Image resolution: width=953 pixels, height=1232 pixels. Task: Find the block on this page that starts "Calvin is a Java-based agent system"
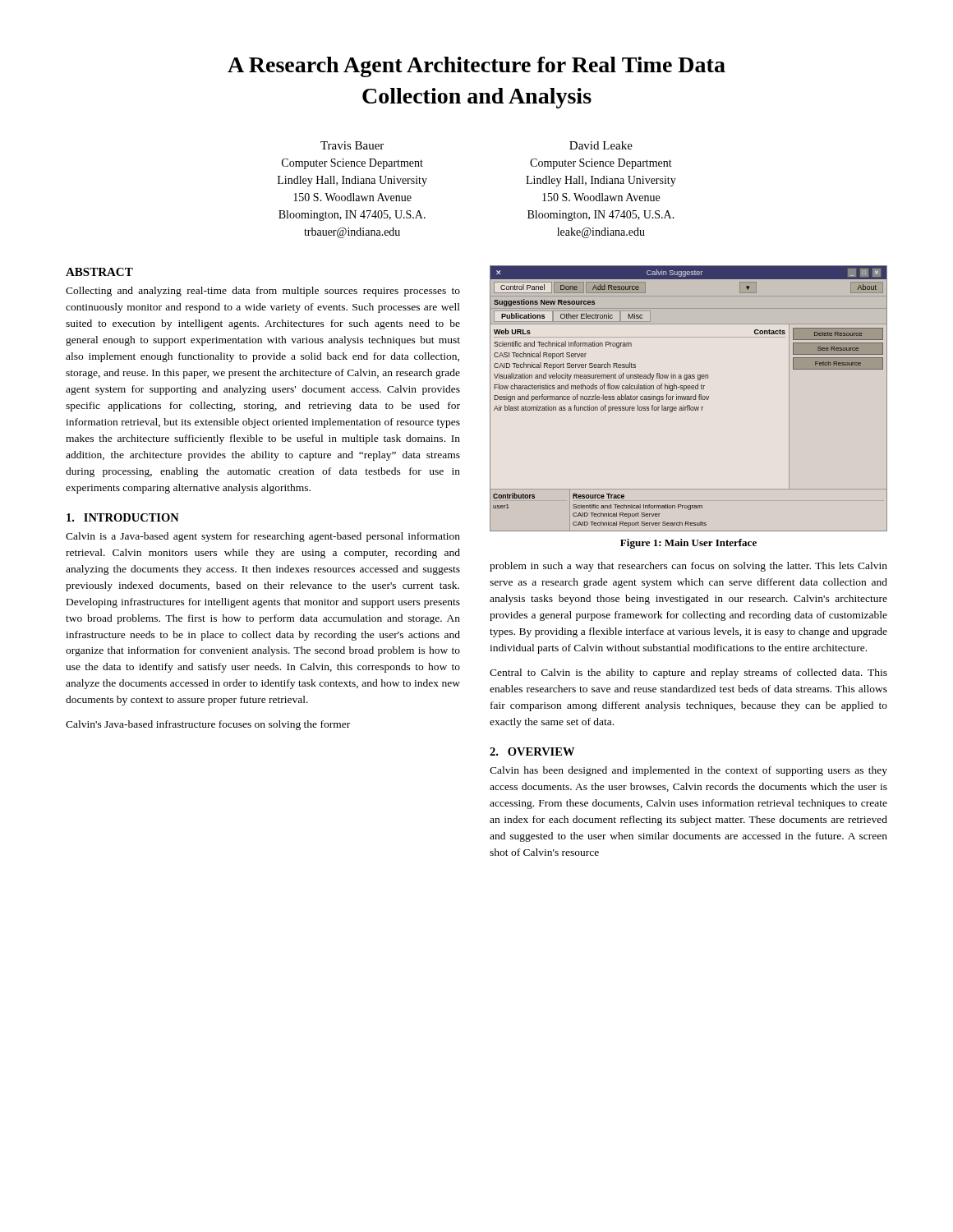(263, 618)
